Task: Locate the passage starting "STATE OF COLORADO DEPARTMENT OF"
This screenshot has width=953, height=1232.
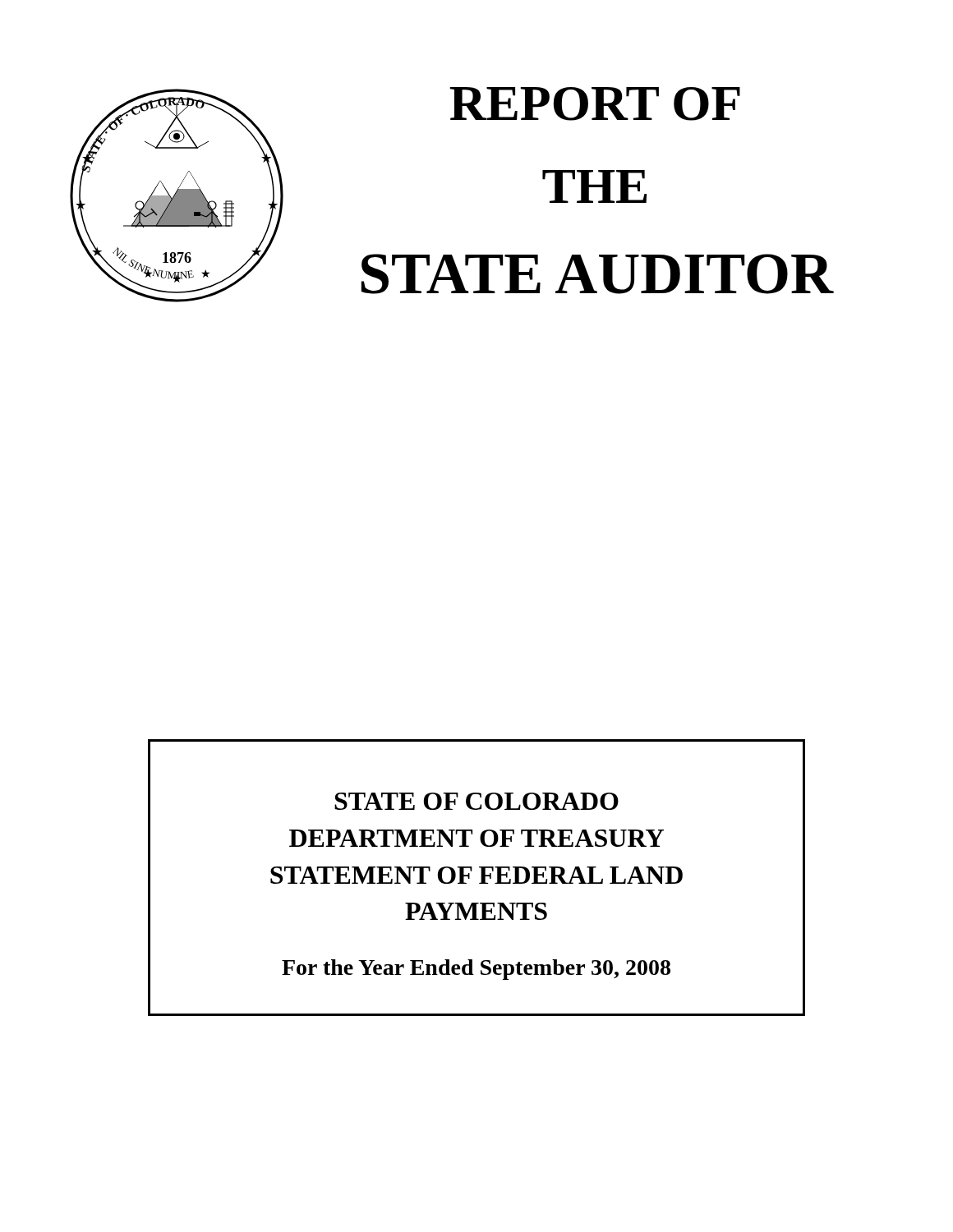Action: (x=476, y=882)
